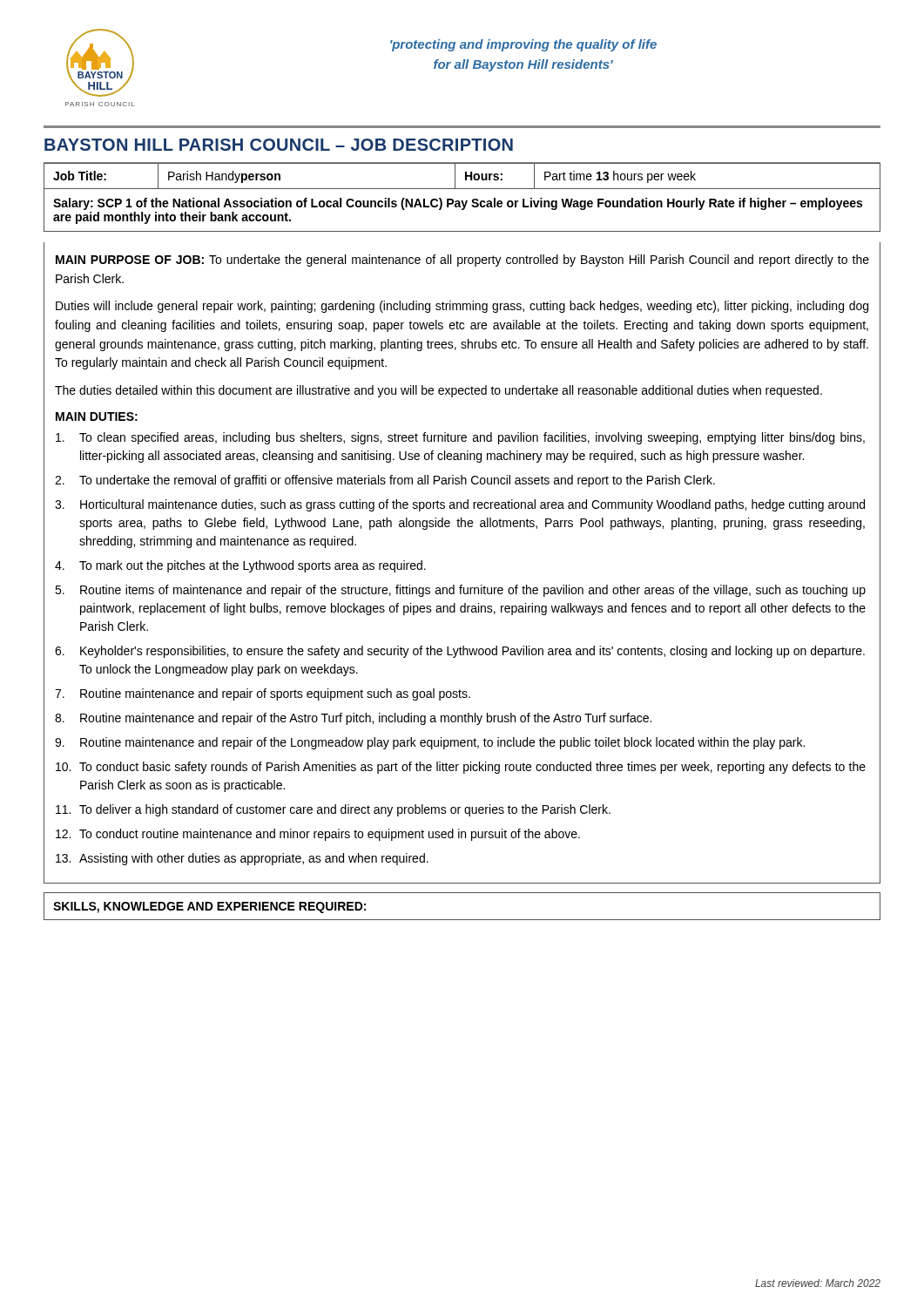Point to the block starting "8.Routine maintenance and repair of the"

tap(460, 718)
